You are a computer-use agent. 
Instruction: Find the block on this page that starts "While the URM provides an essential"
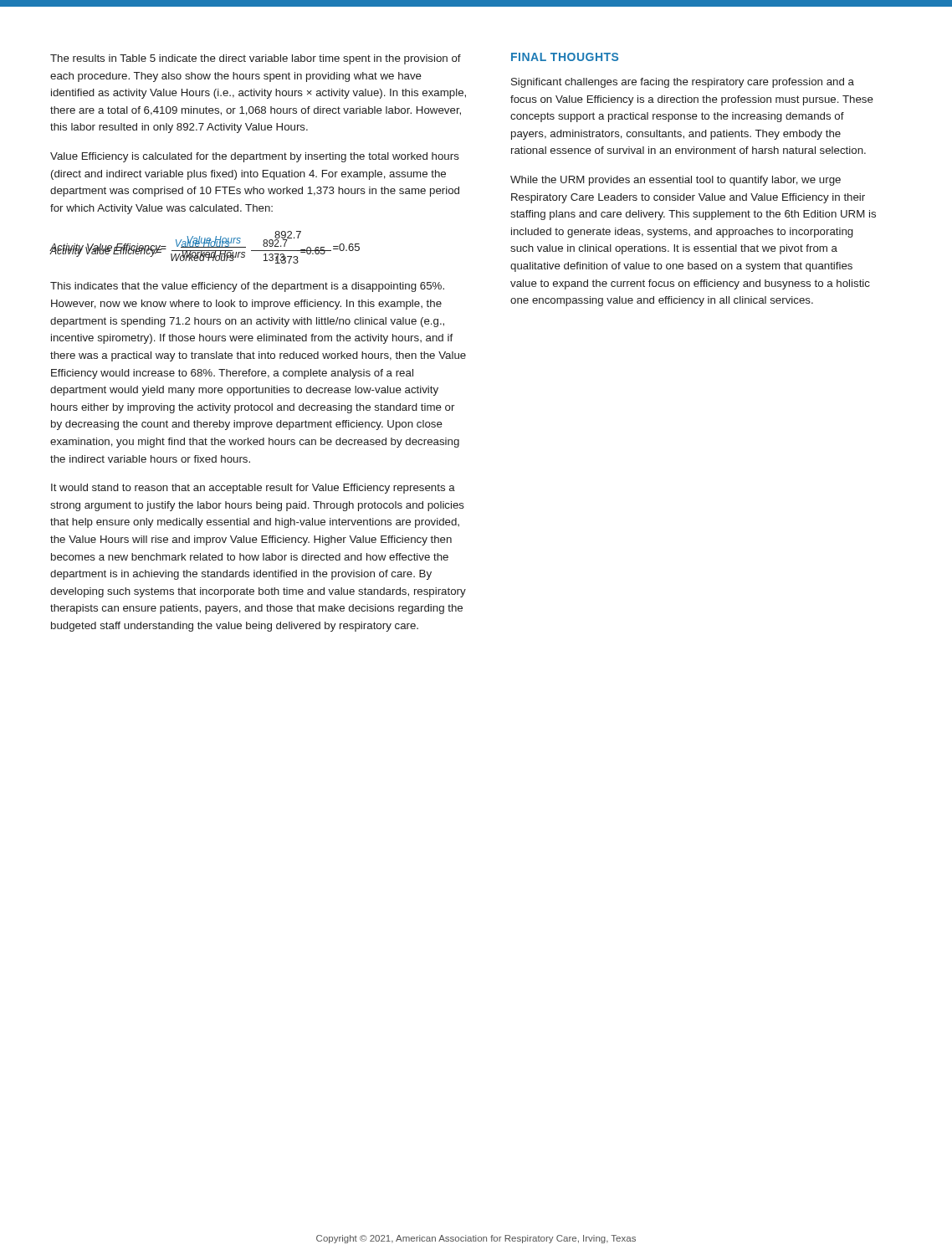click(x=694, y=241)
